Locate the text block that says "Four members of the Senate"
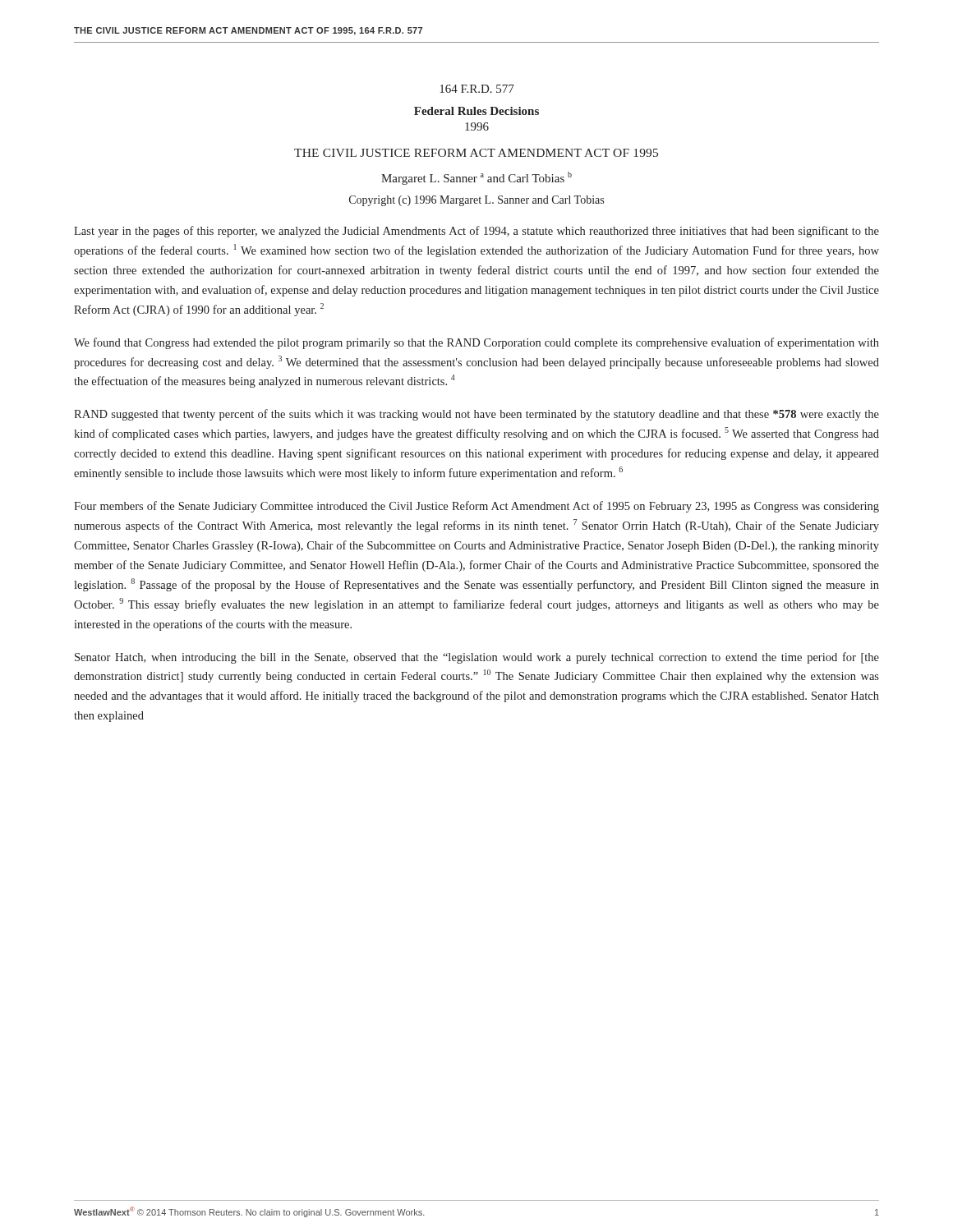 476,565
